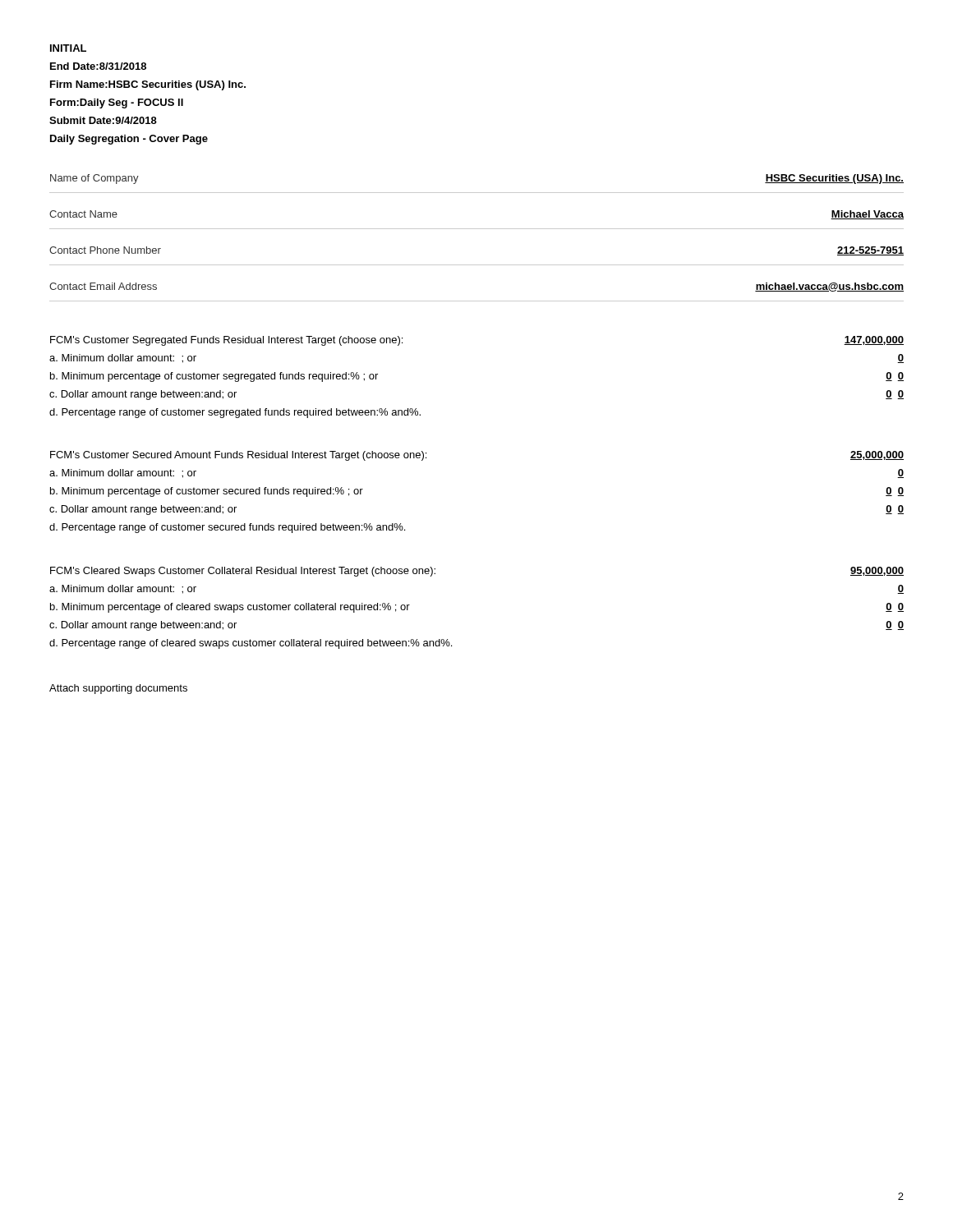Find the text that says "Contact Phone Number"

[105, 250]
